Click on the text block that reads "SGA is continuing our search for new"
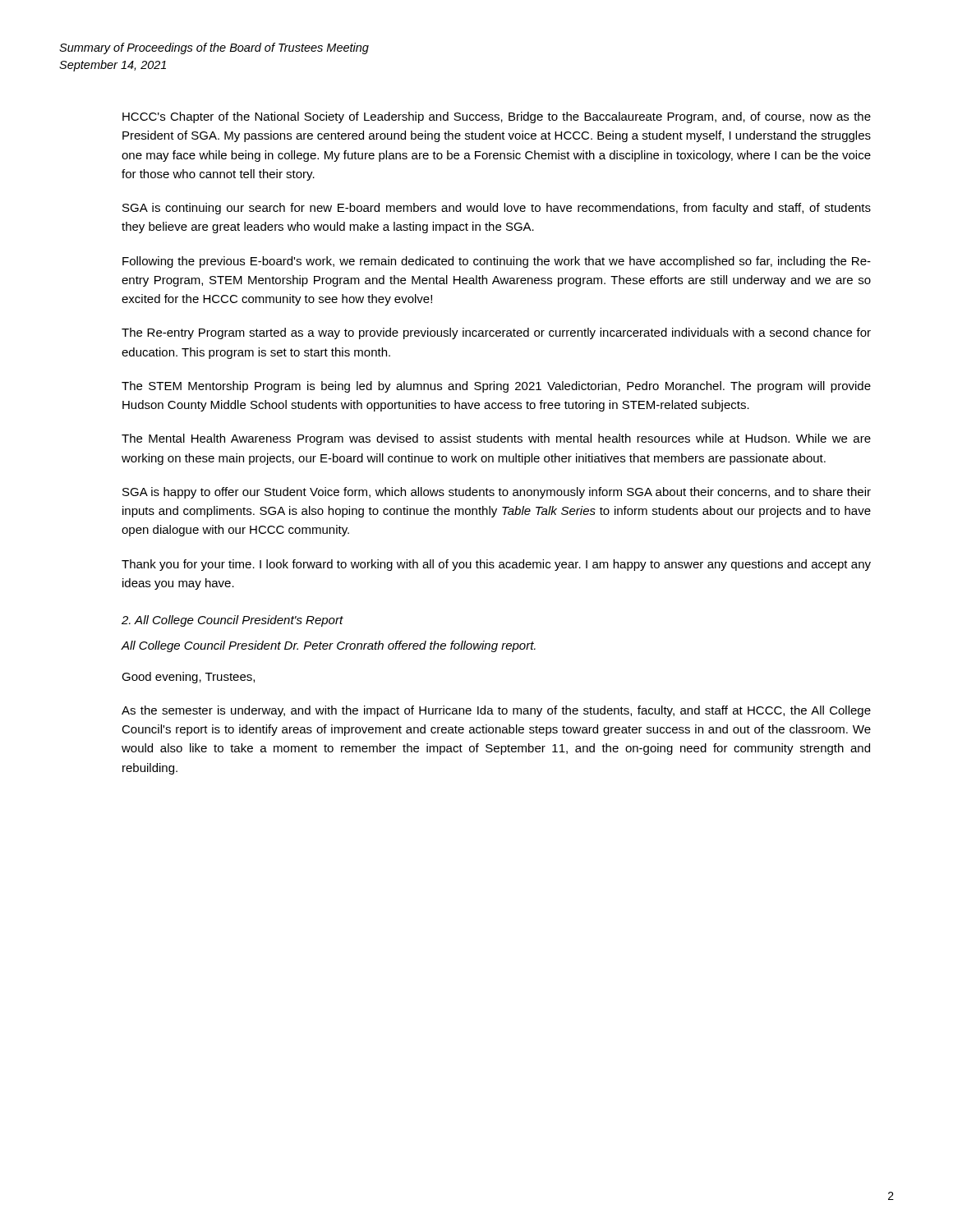Image resolution: width=953 pixels, height=1232 pixels. pos(496,217)
